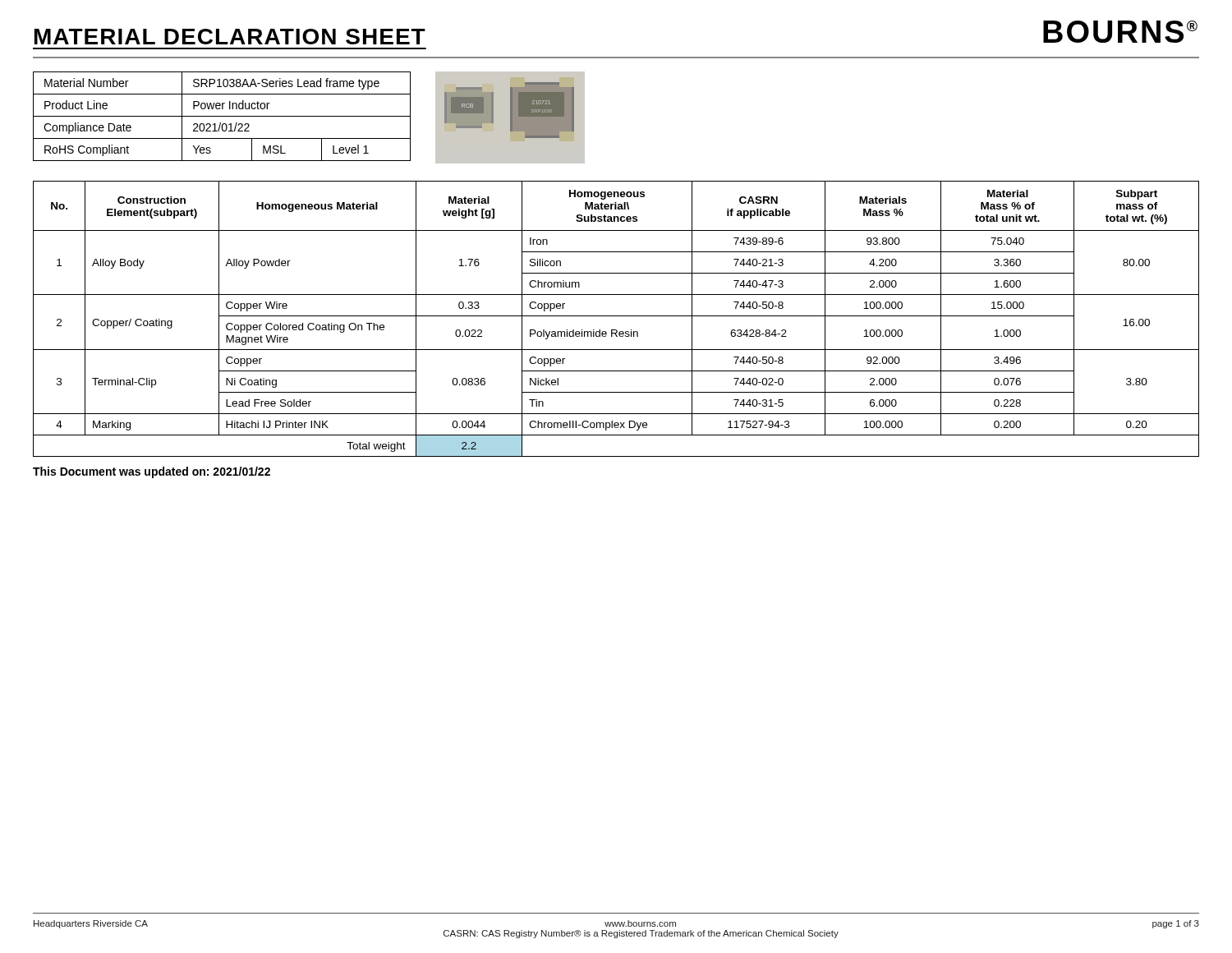This screenshot has height=953, width=1232.
Task: Find the table that mentions "Alloy Powder"
Action: pyautogui.click(x=616, y=319)
